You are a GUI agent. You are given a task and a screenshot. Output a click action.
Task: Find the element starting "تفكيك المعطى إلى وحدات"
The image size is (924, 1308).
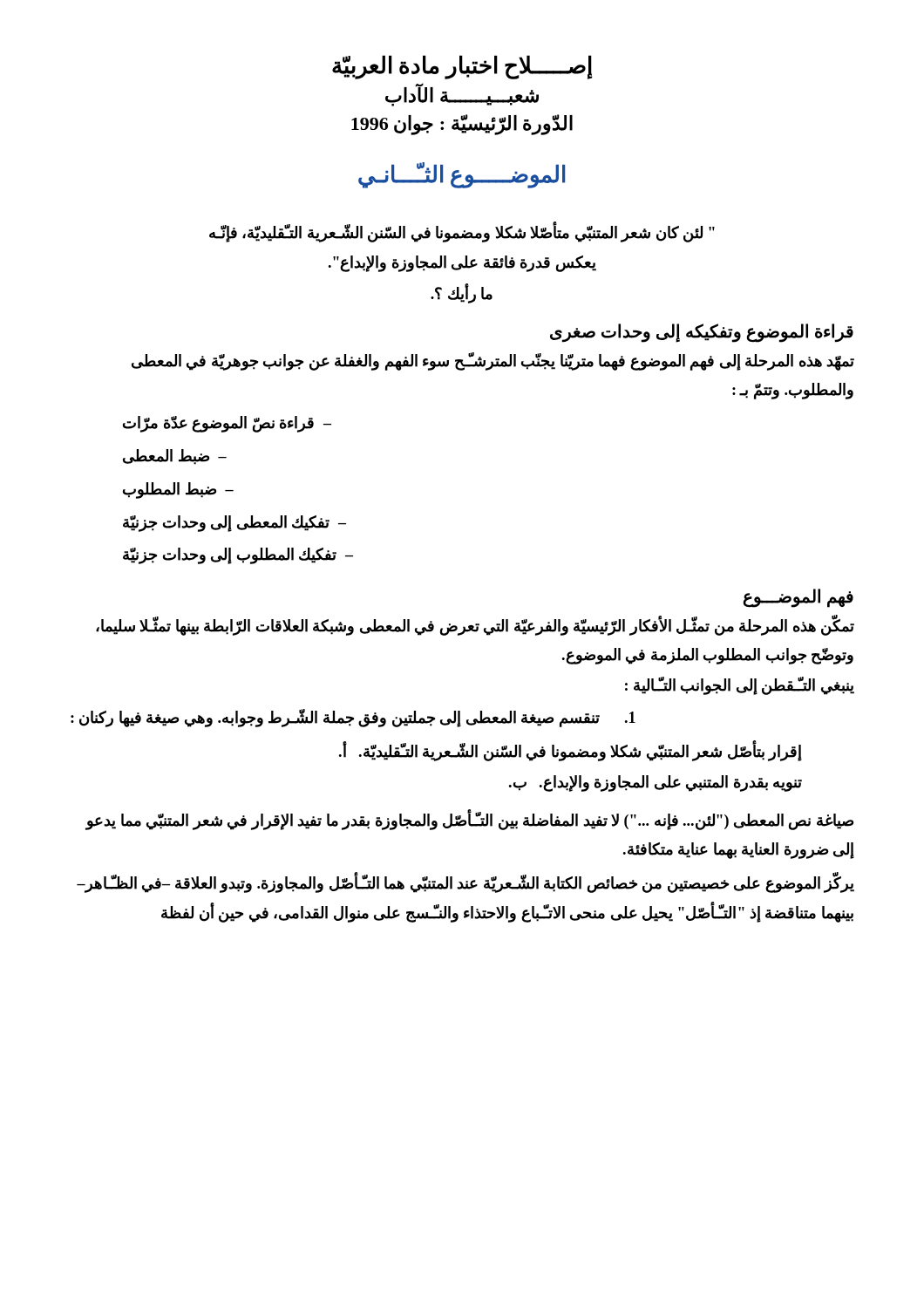pos(236,523)
